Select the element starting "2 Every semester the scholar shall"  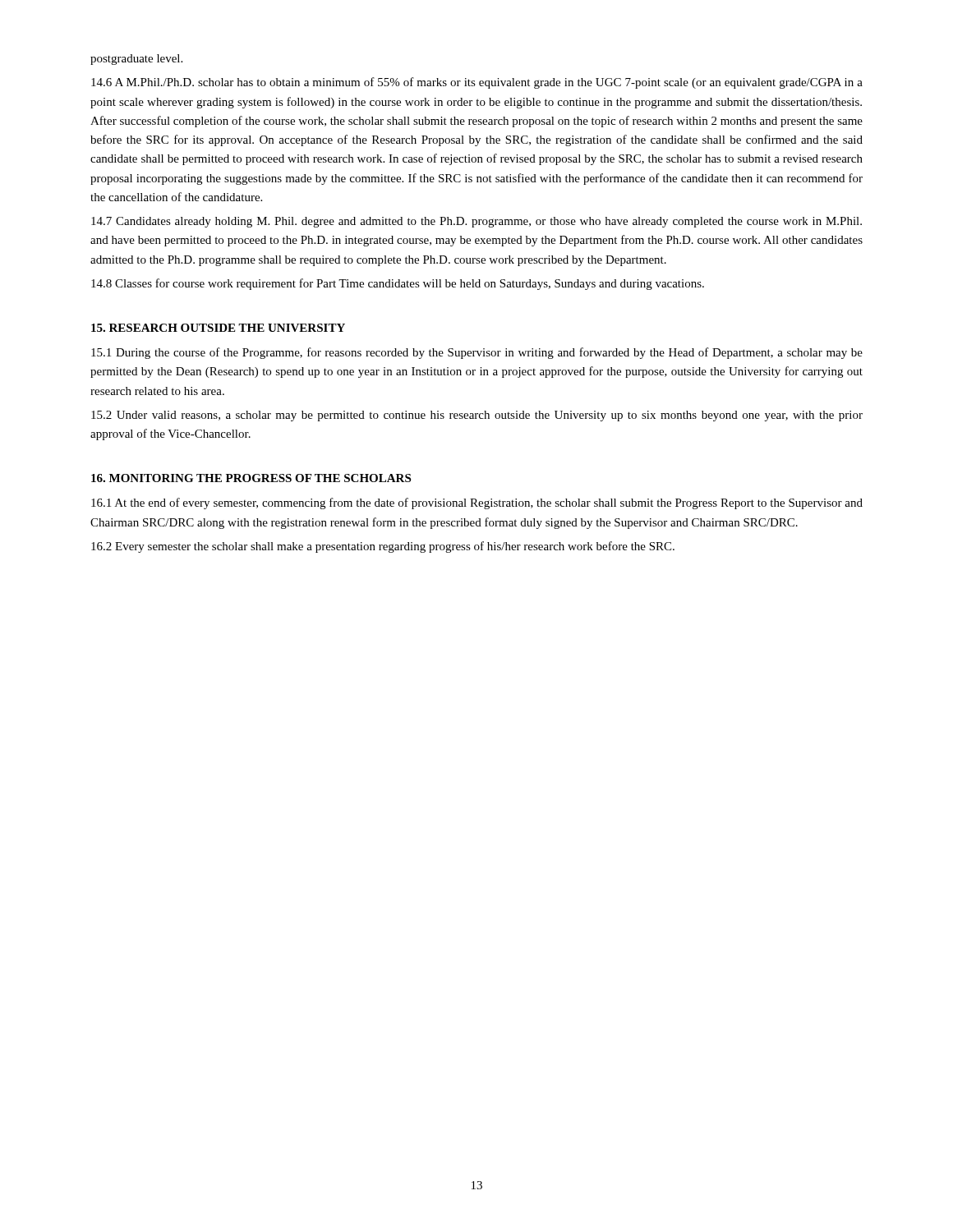383,546
